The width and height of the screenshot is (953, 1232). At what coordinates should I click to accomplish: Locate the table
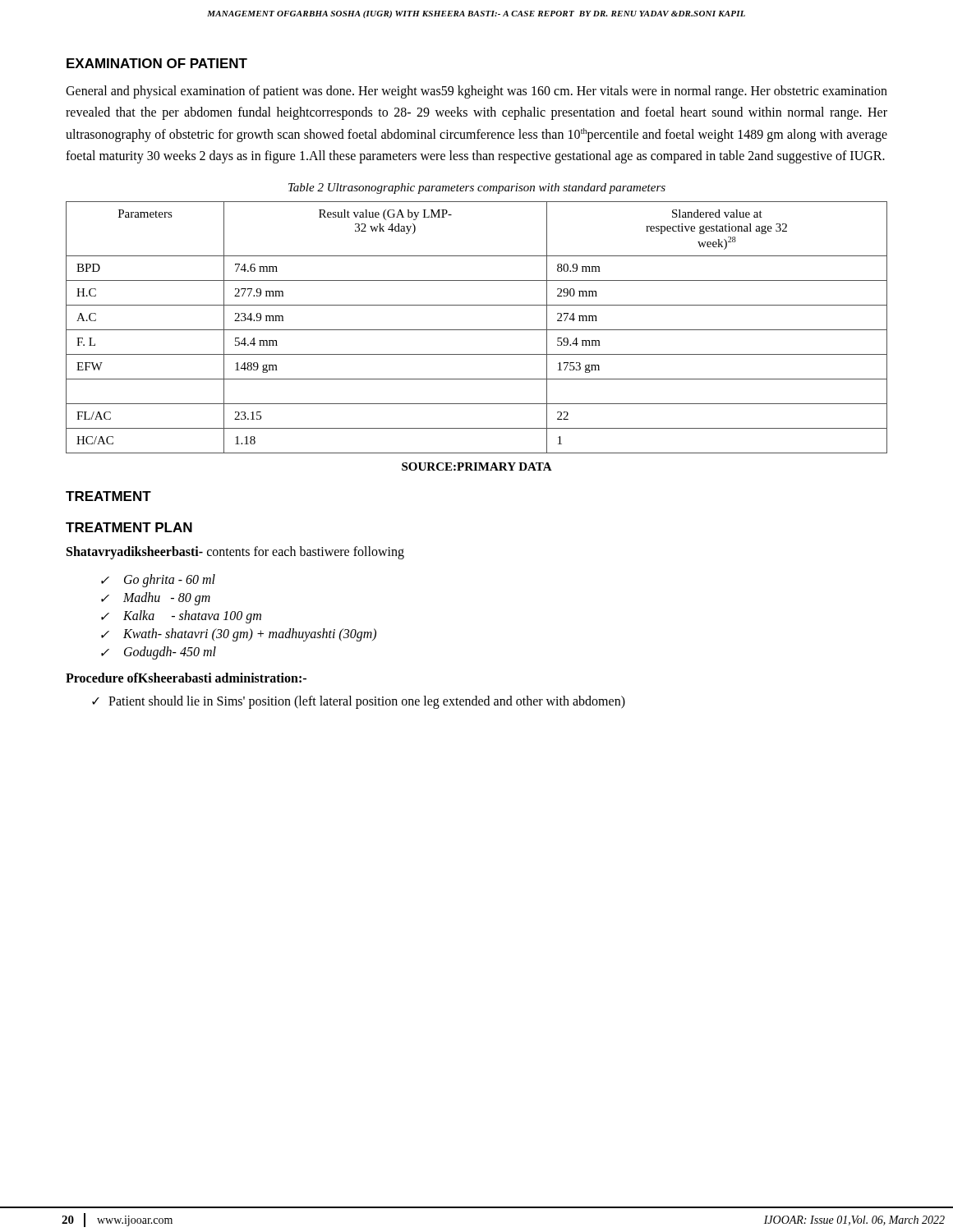click(476, 327)
